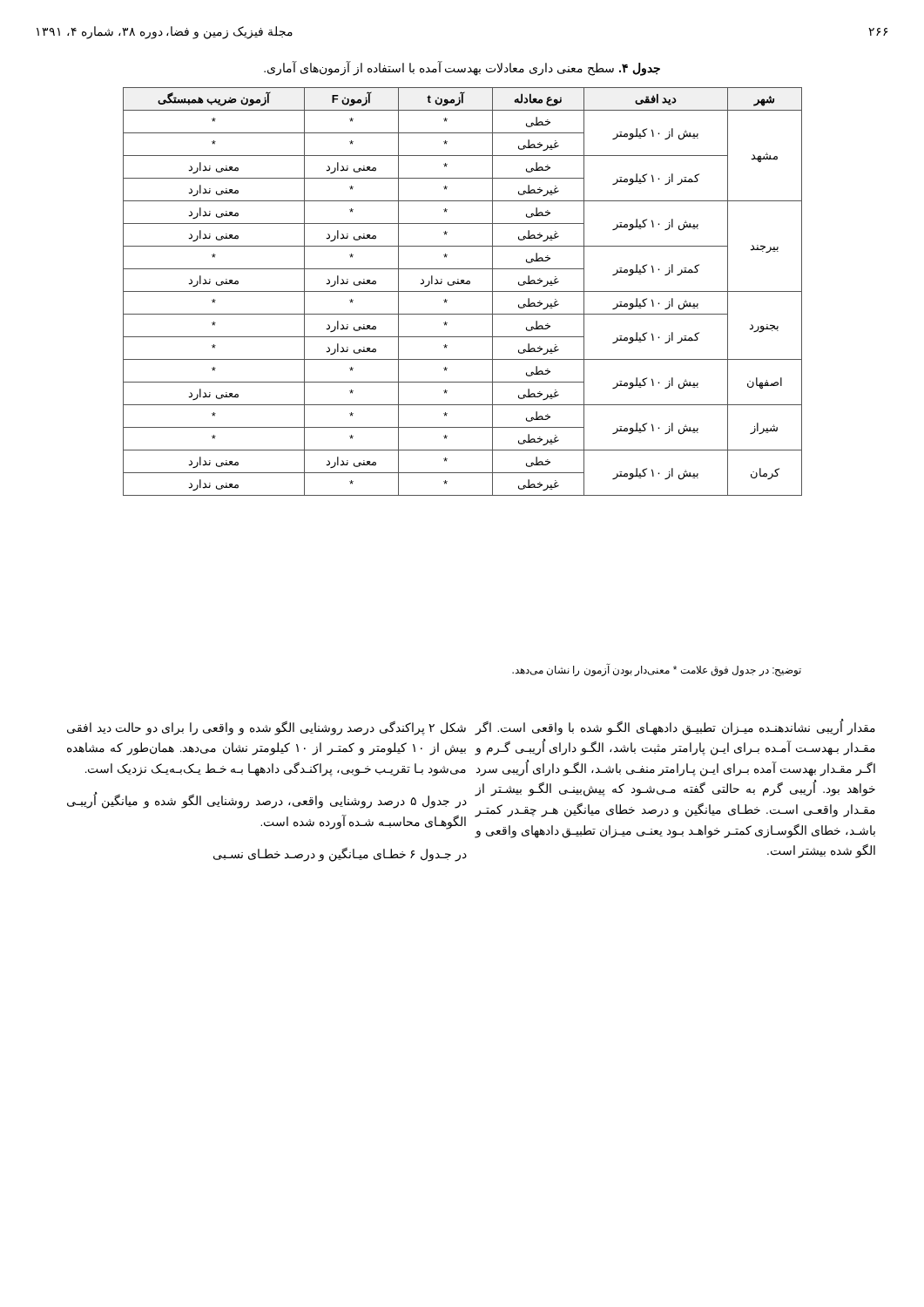Point to the block beginning "در جـدول ۶ خطـای میـانگین و"
Image resolution: width=924 pixels, height=1307 pixels.
pos(266,854)
